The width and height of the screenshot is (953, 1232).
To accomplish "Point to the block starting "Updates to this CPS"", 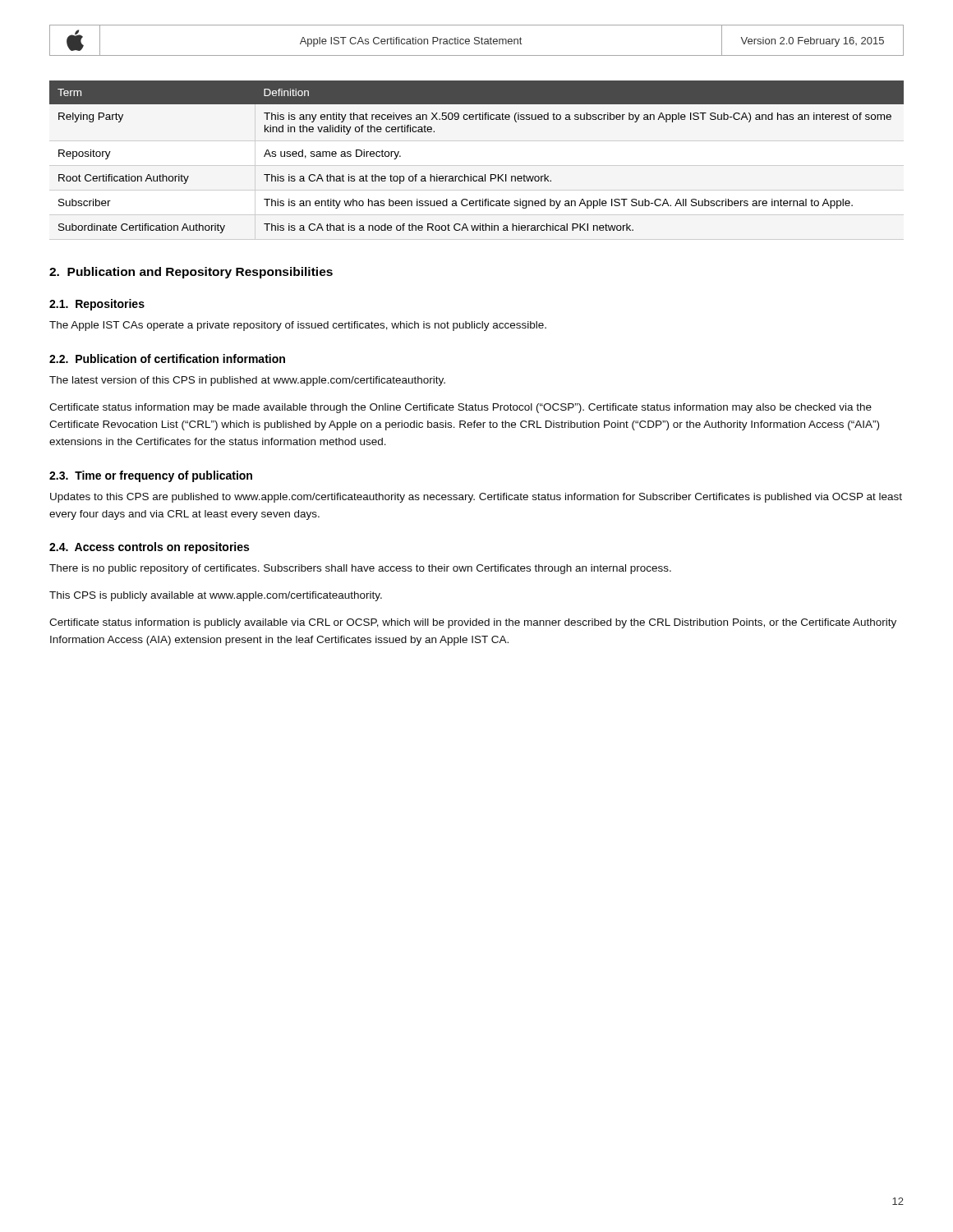I will [x=476, y=505].
